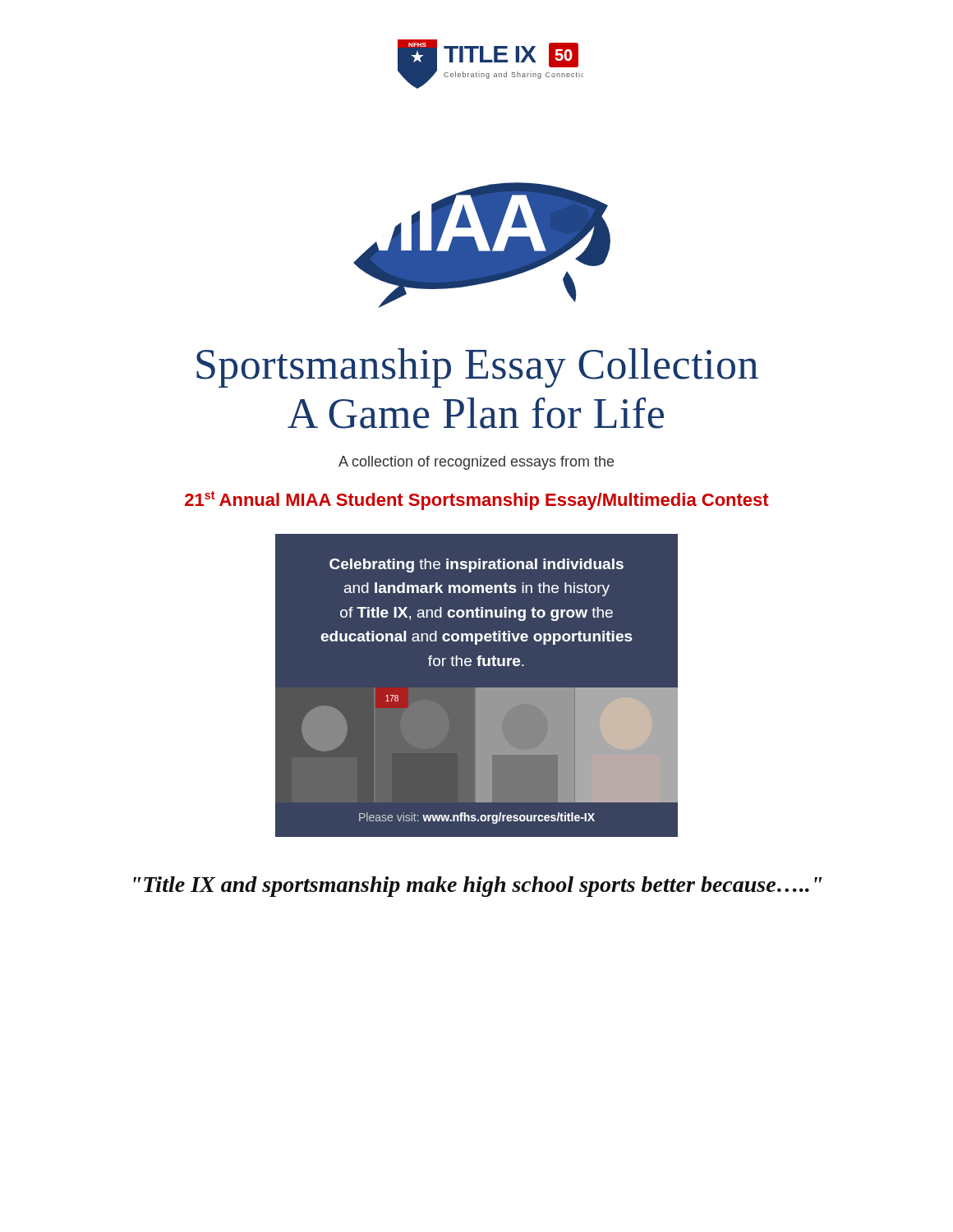Locate the section header that reads "21st Annual MIAA Student Sportsmanship"
Image resolution: width=953 pixels, height=1232 pixels.
(x=476, y=499)
